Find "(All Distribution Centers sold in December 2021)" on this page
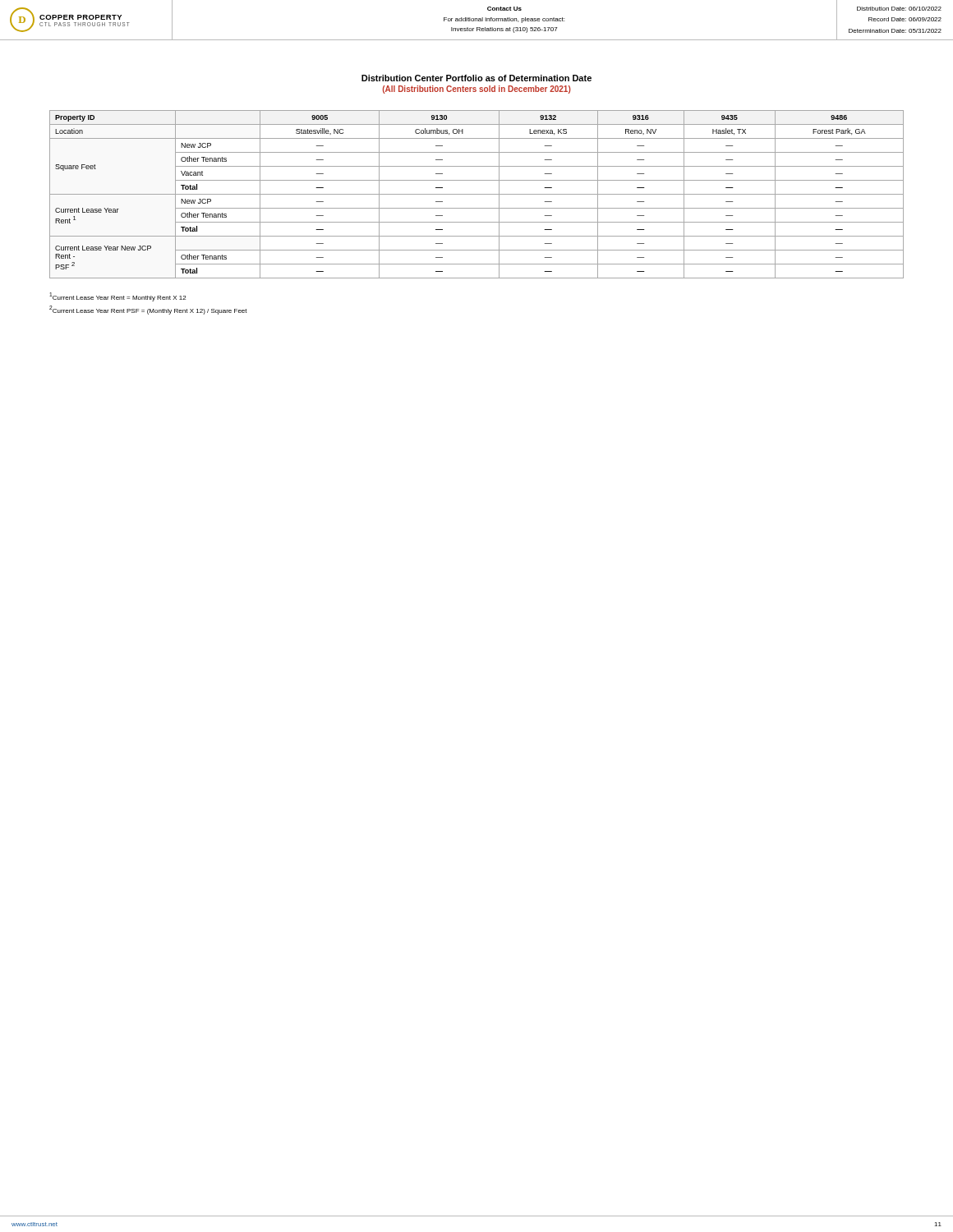Image resolution: width=953 pixels, height=1232 pixels. (x=476, y=89)
